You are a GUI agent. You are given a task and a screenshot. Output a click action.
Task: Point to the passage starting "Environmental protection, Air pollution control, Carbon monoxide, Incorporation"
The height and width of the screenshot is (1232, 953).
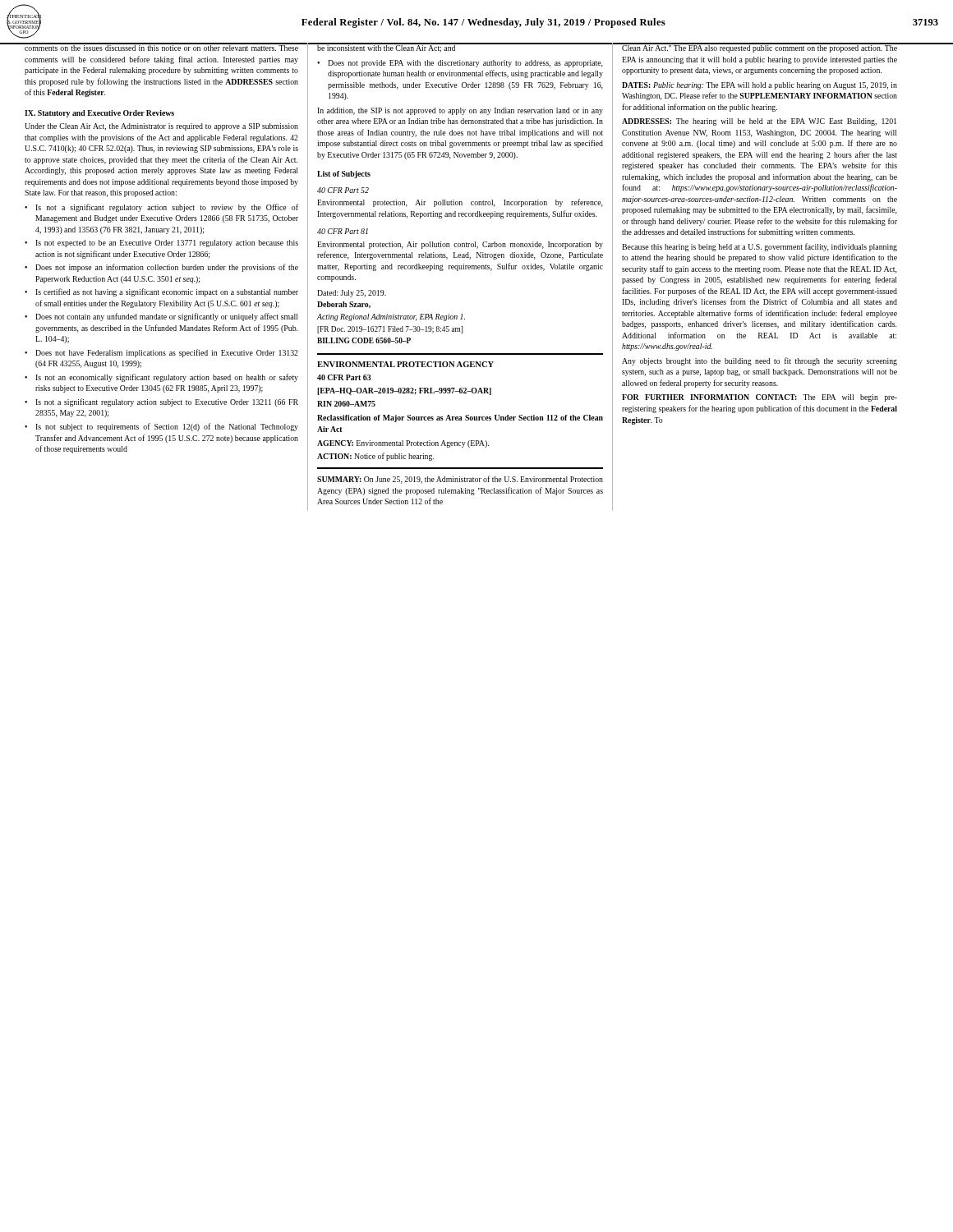(460, 261)
